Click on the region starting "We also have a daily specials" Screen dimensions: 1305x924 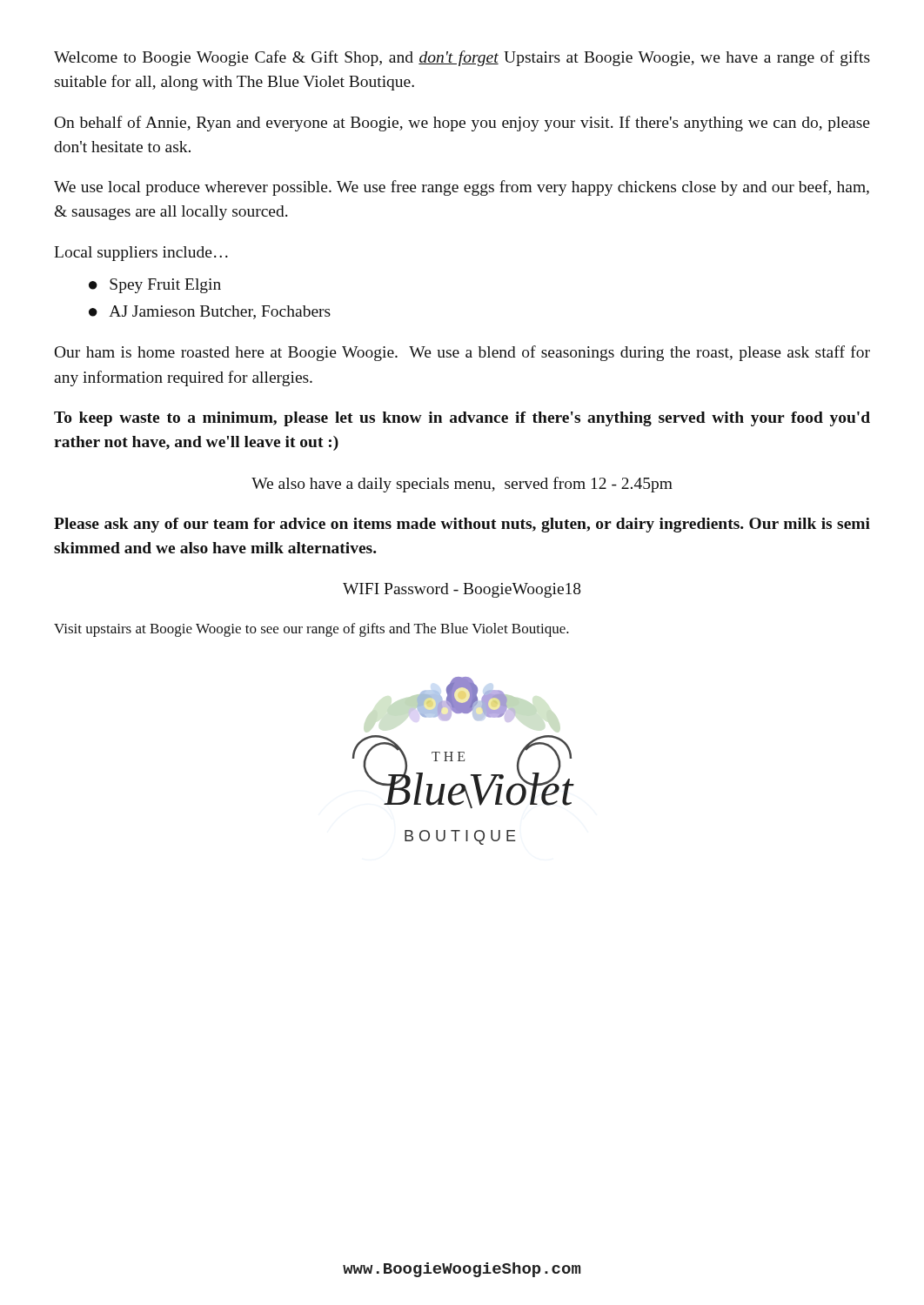[x=462, y=483]
